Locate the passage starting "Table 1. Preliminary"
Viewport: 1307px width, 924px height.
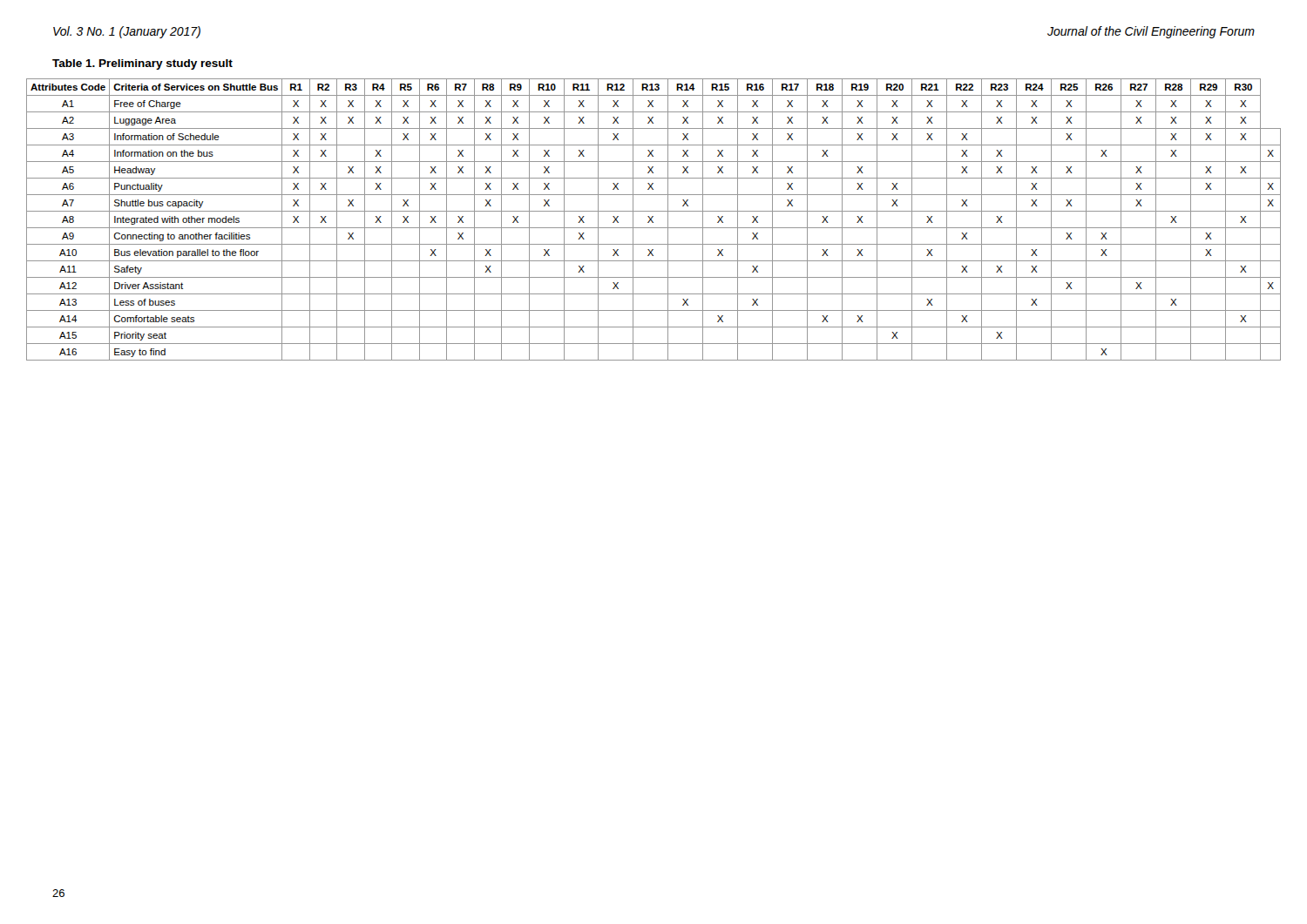[142, 63]
